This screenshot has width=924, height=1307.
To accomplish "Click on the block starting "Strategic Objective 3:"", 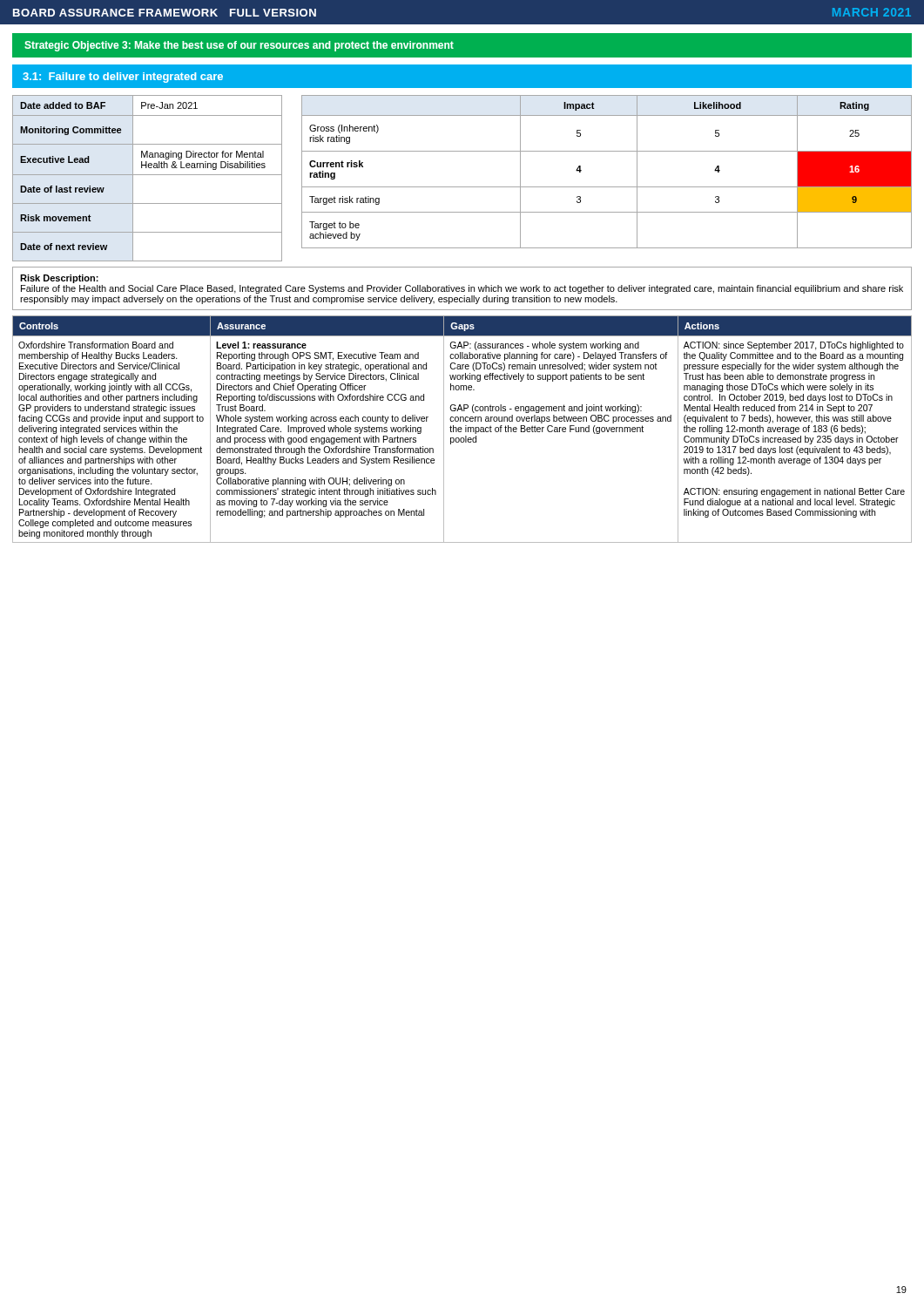I will coord(239,45).
